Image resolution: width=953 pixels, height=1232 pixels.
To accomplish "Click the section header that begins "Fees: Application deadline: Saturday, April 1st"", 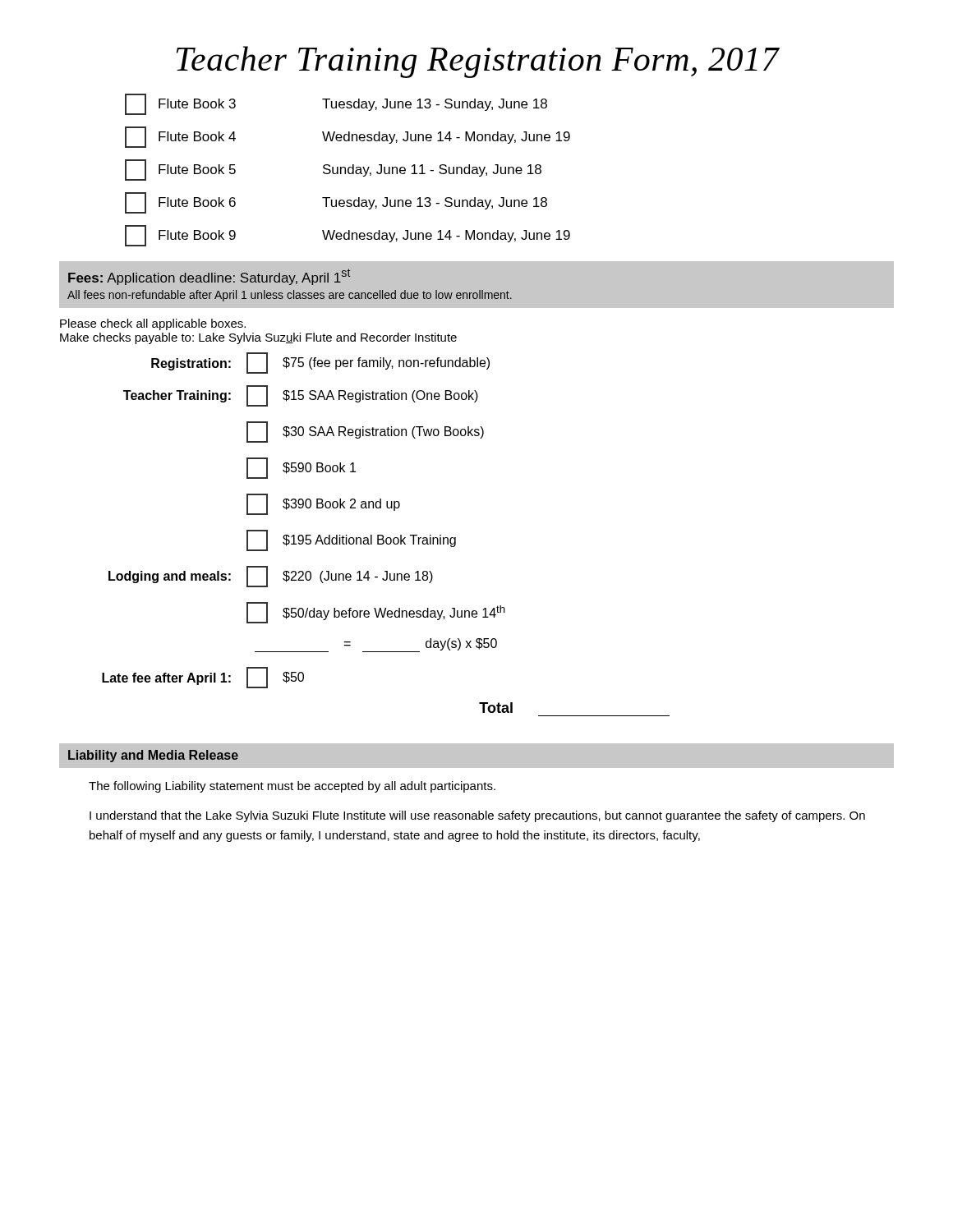I will pyautogui.click(x=290, y=284).
